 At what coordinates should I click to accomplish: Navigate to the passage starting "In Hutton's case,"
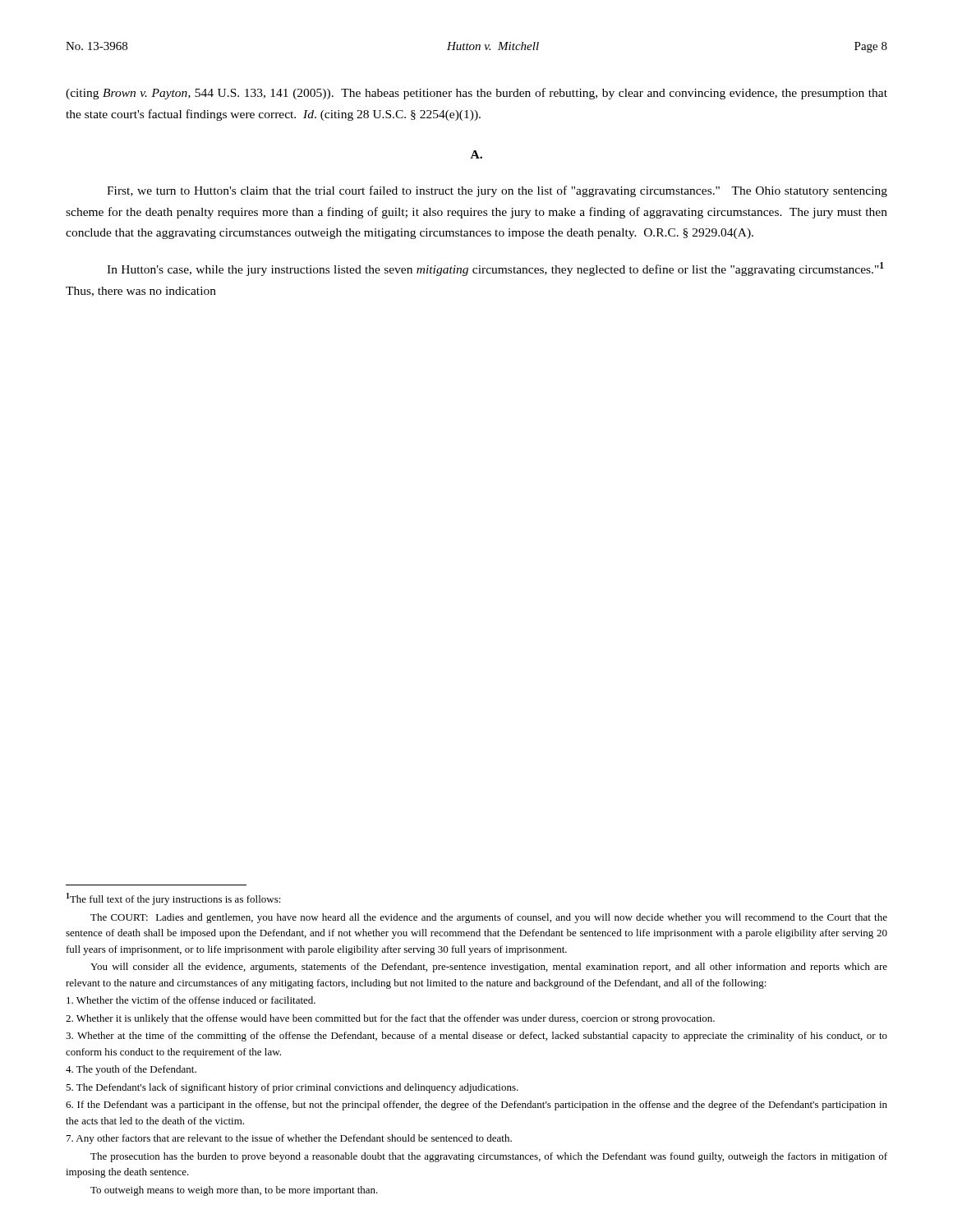point(476,279)
